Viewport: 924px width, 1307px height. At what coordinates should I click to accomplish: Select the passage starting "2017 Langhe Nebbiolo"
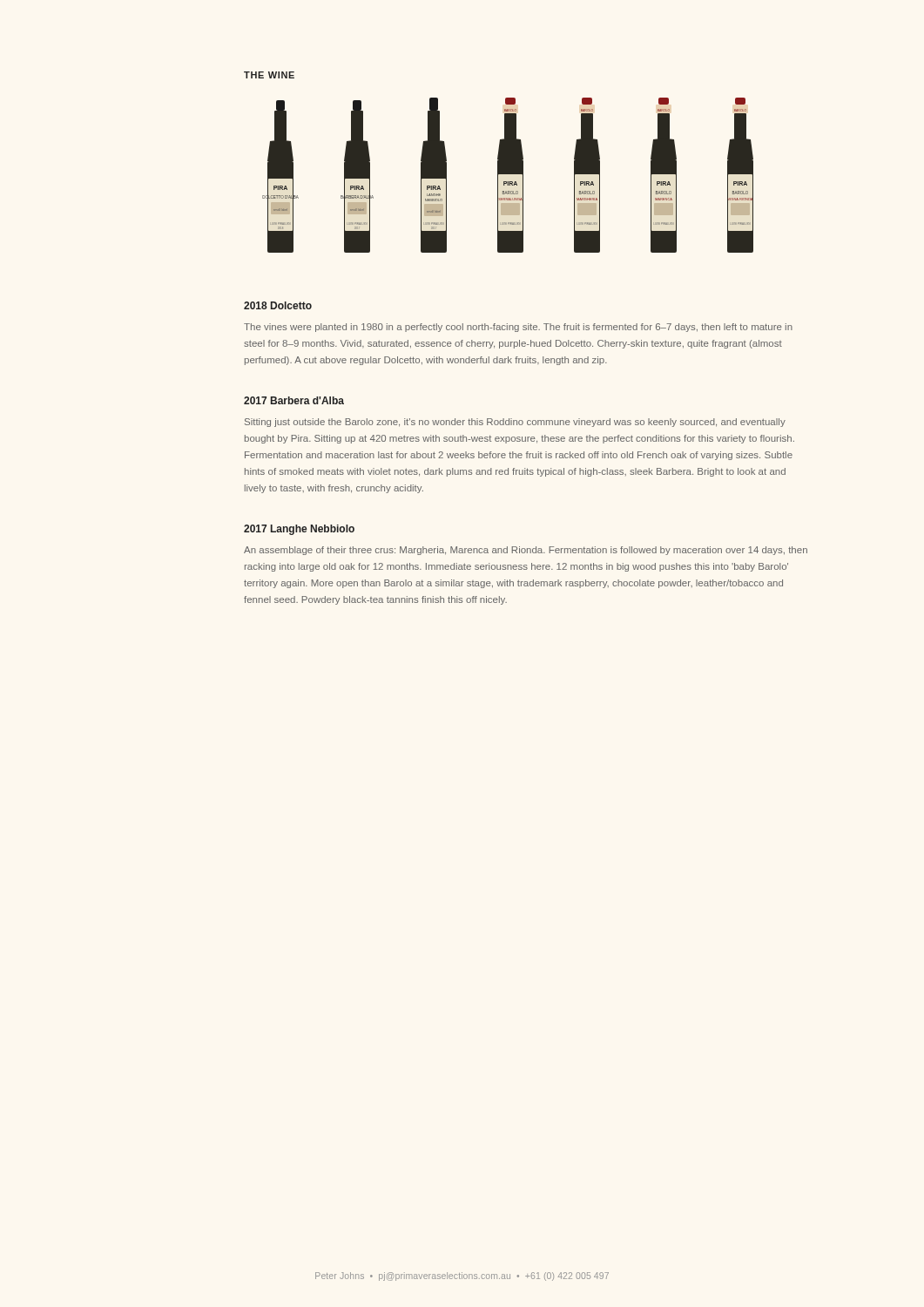(299, 529)
